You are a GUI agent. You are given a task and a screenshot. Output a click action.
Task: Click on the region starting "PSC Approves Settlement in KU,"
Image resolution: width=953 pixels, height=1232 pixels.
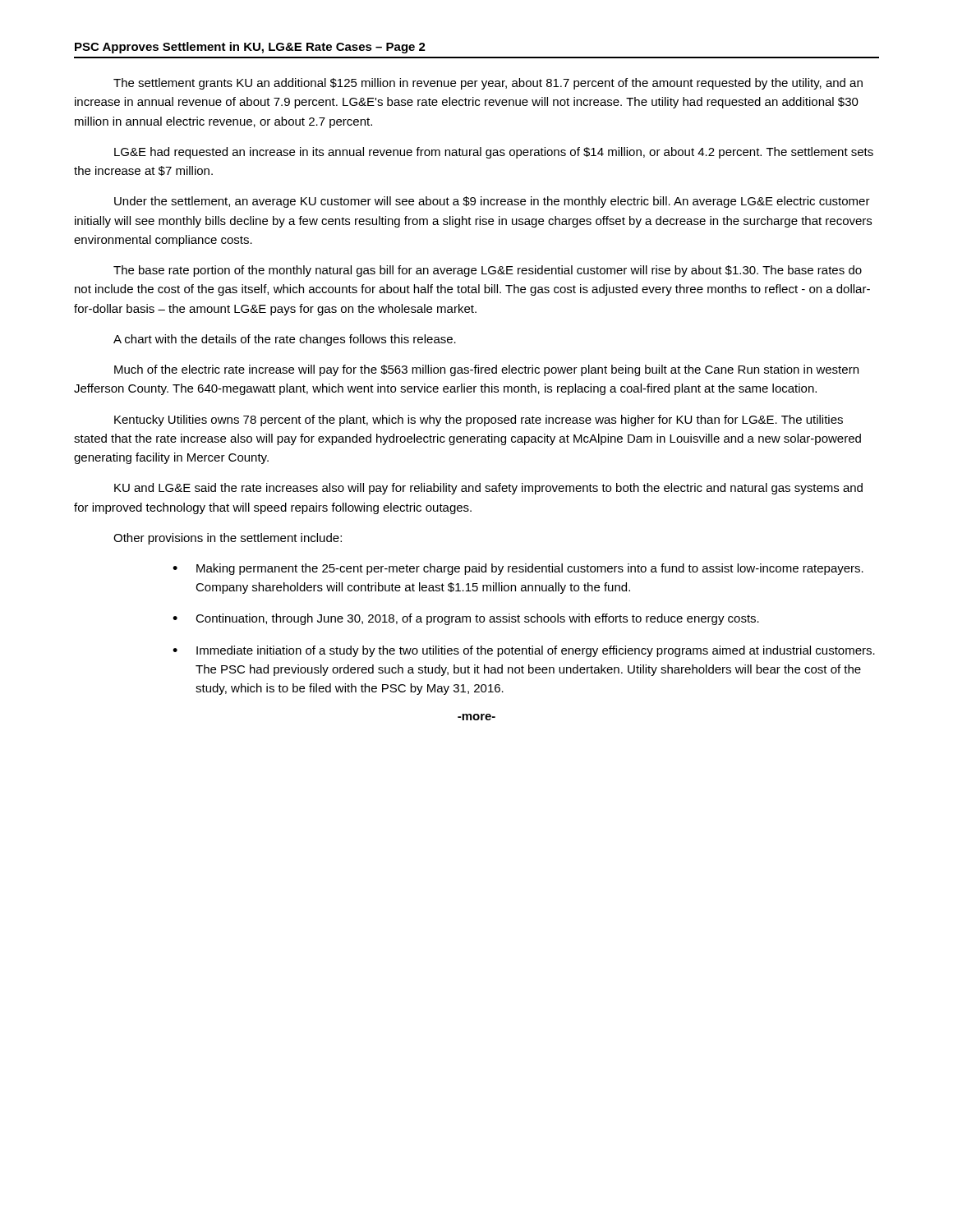coord(476,49)
